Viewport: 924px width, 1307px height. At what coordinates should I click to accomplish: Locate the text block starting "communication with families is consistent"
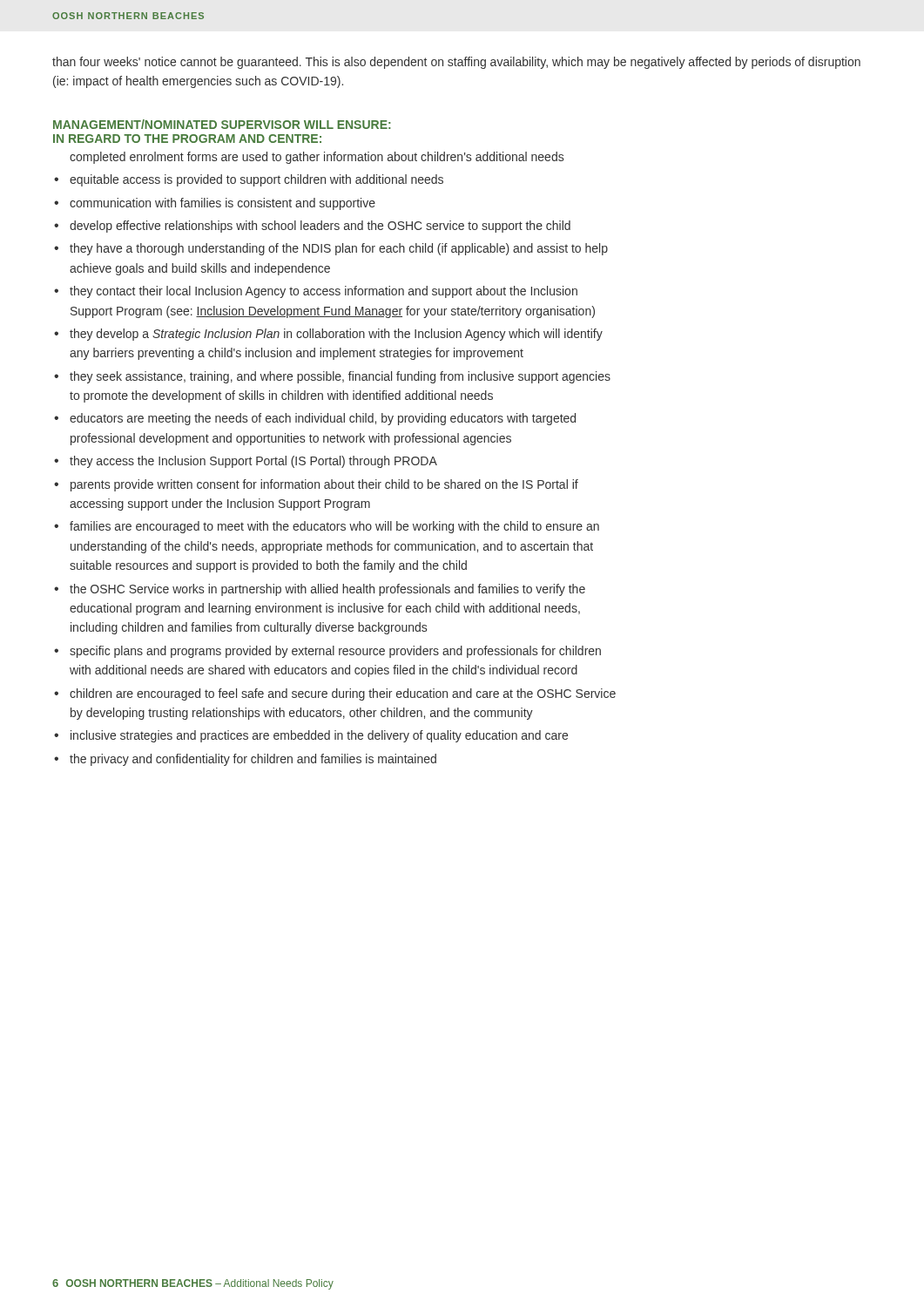tap(222, 203)
